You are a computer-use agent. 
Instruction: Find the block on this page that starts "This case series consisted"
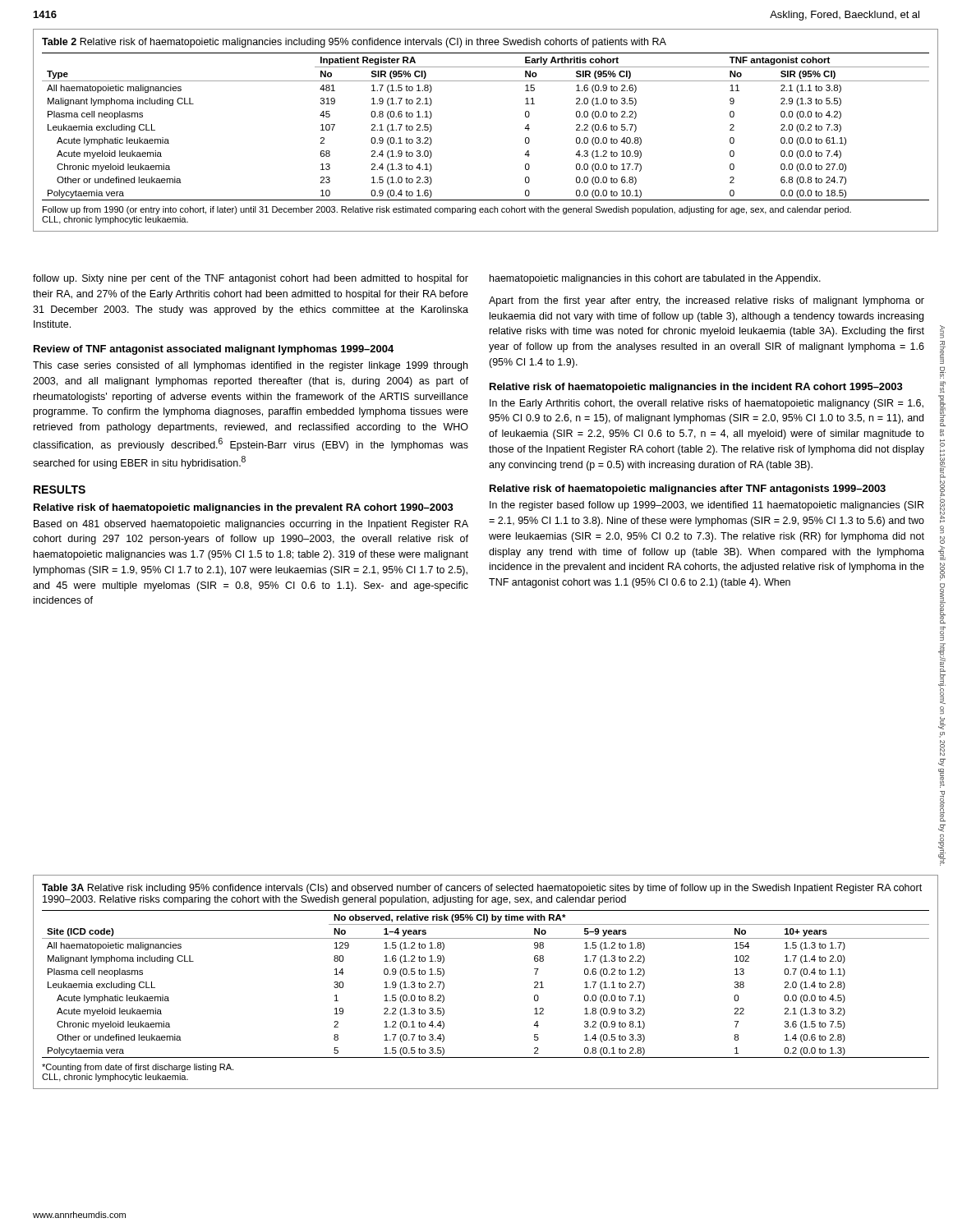click(251, 414)
